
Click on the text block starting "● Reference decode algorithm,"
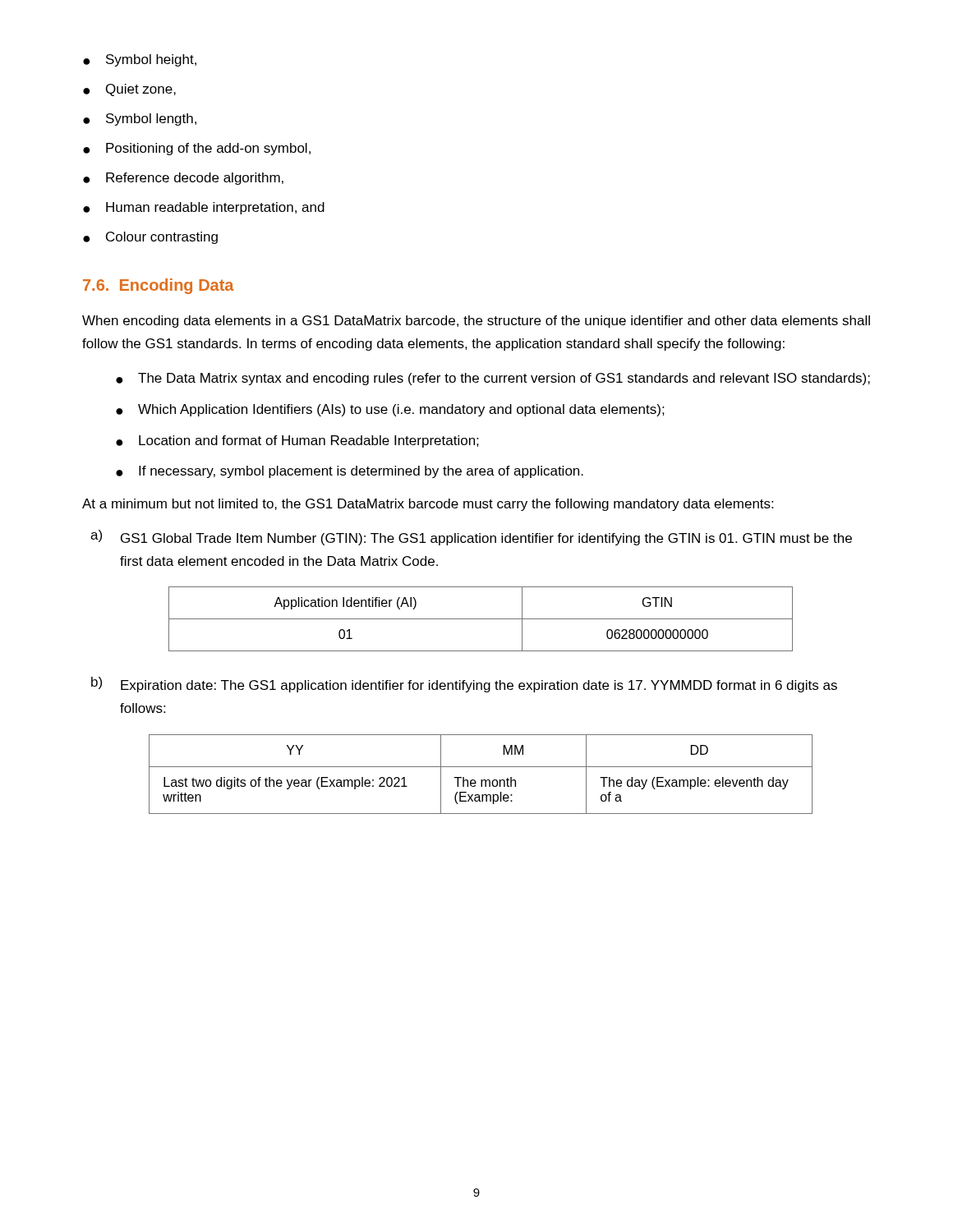tap(183, 179)
